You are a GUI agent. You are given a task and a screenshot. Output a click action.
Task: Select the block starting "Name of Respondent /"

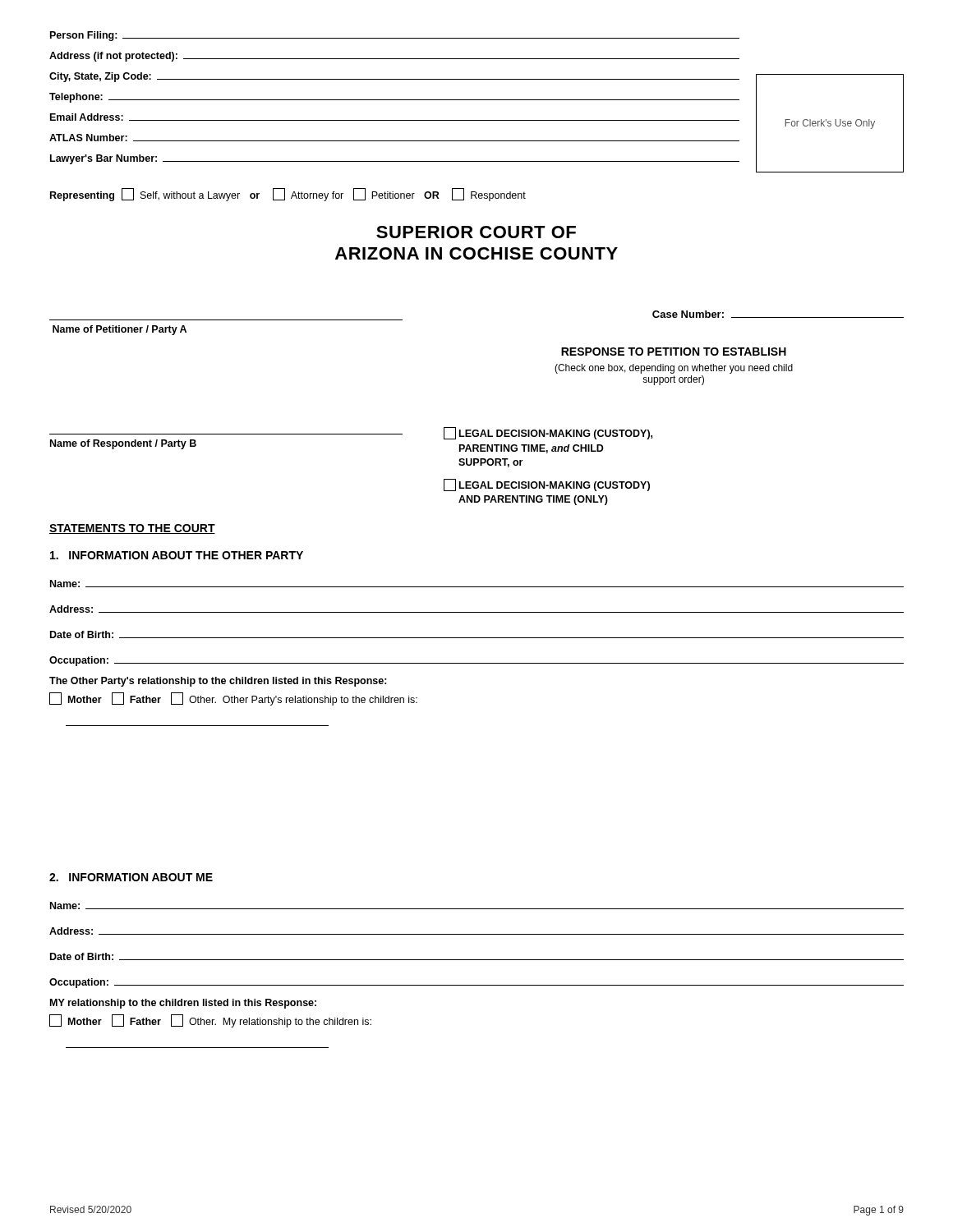click(x=123, y=444)
